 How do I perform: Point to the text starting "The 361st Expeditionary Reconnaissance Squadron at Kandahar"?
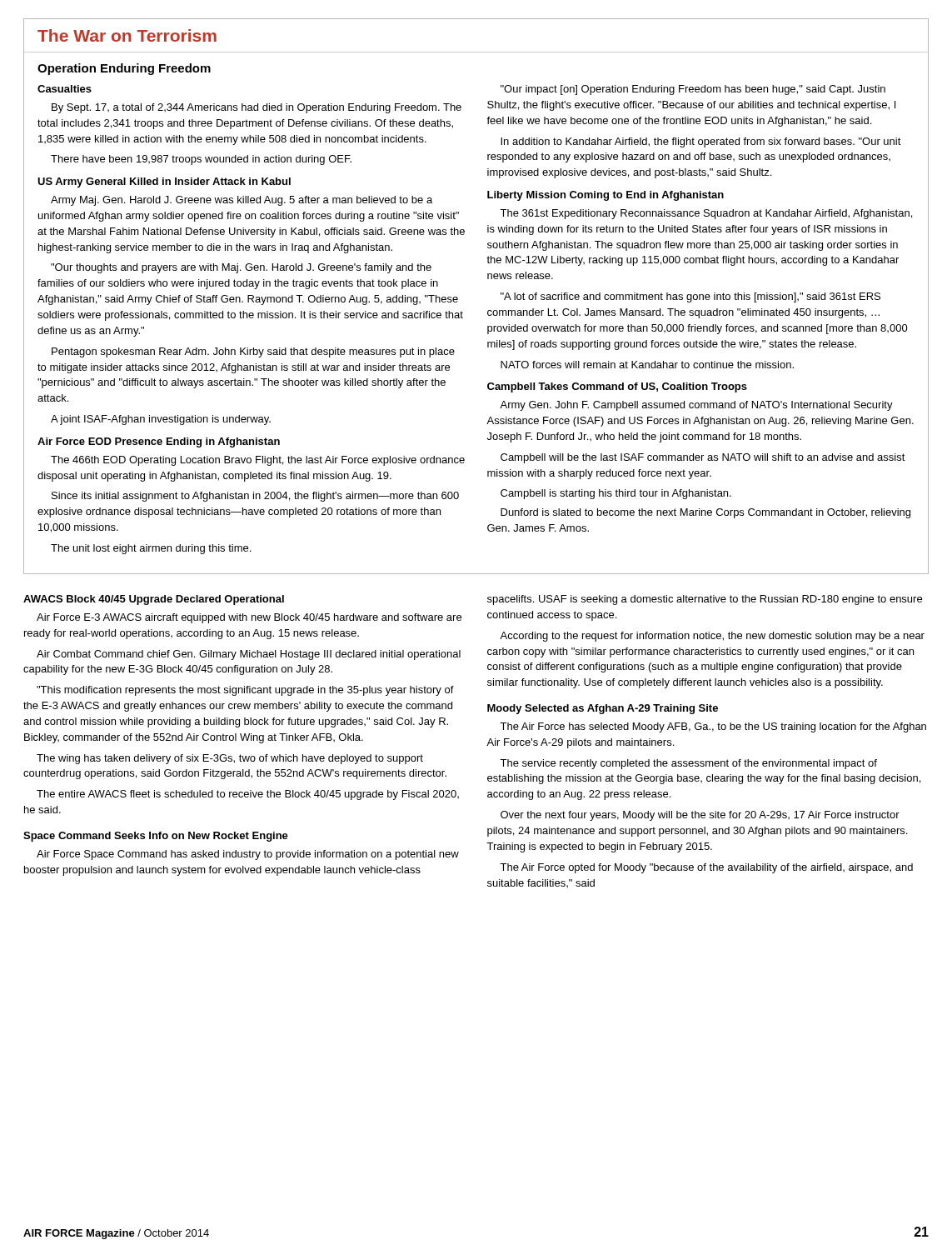[x=701, y=245]
